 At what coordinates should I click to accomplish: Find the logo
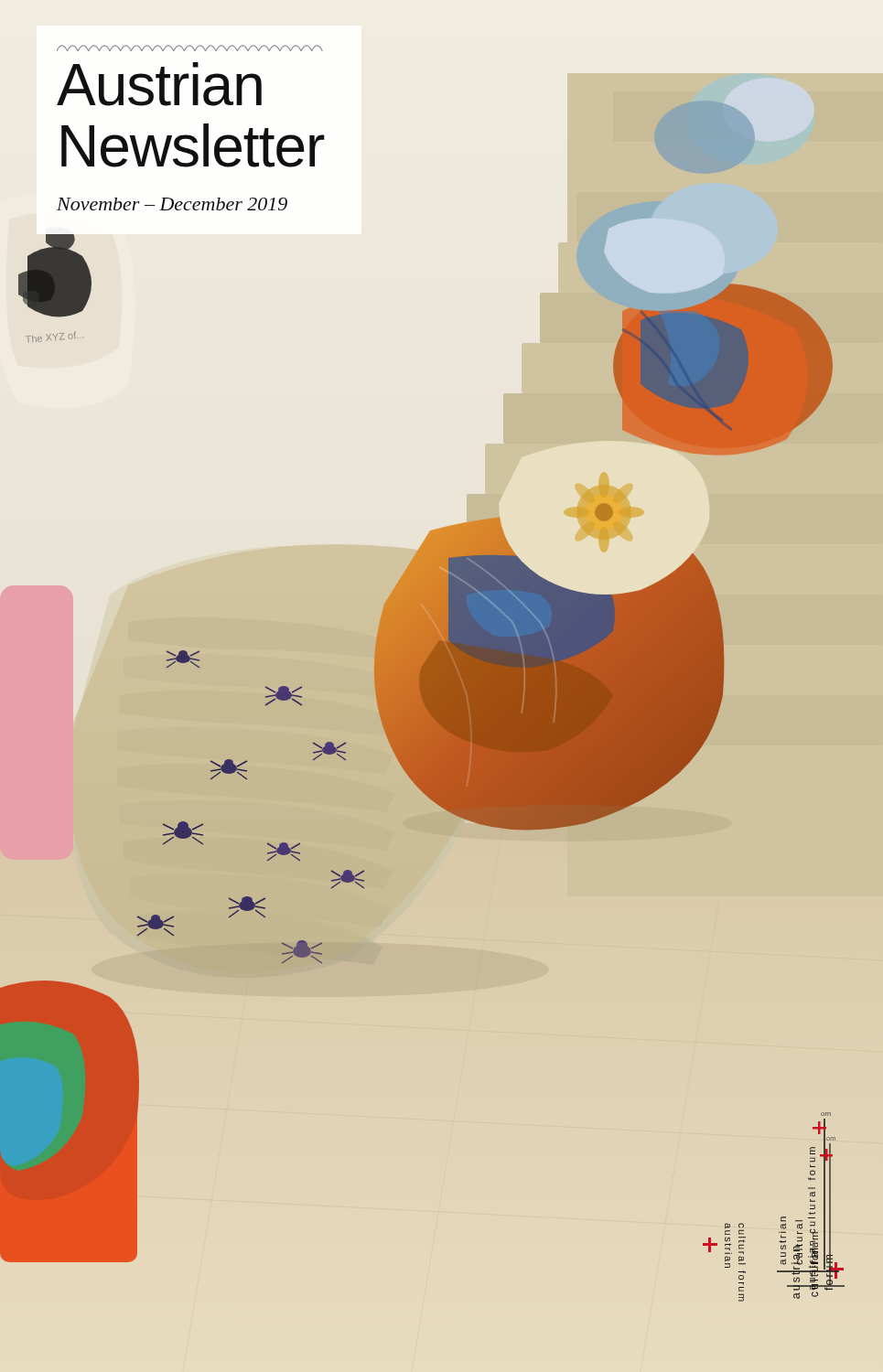809,1219
